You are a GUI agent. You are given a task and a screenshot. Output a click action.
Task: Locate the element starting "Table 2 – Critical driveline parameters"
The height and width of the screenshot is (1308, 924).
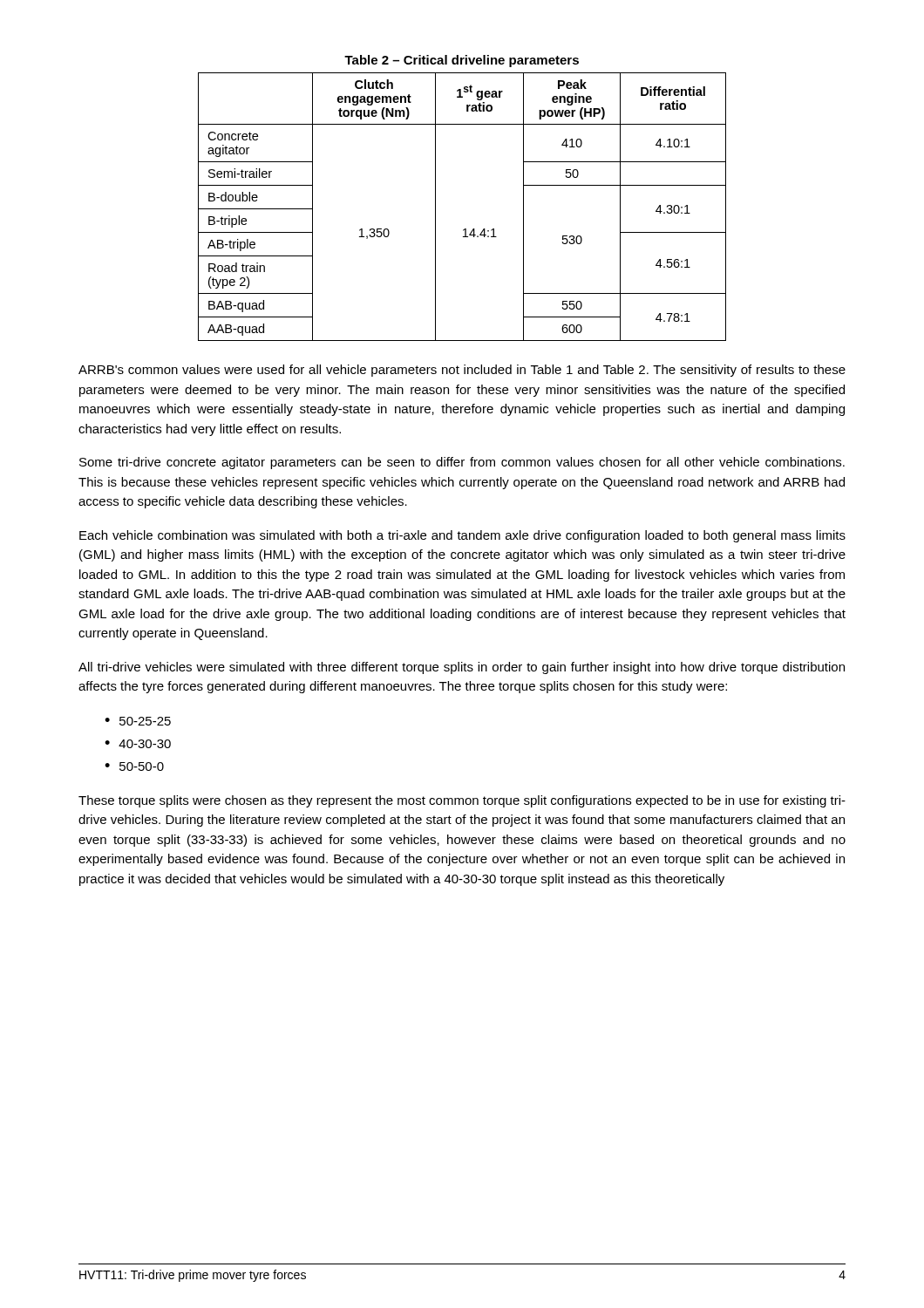click(462, 60)
